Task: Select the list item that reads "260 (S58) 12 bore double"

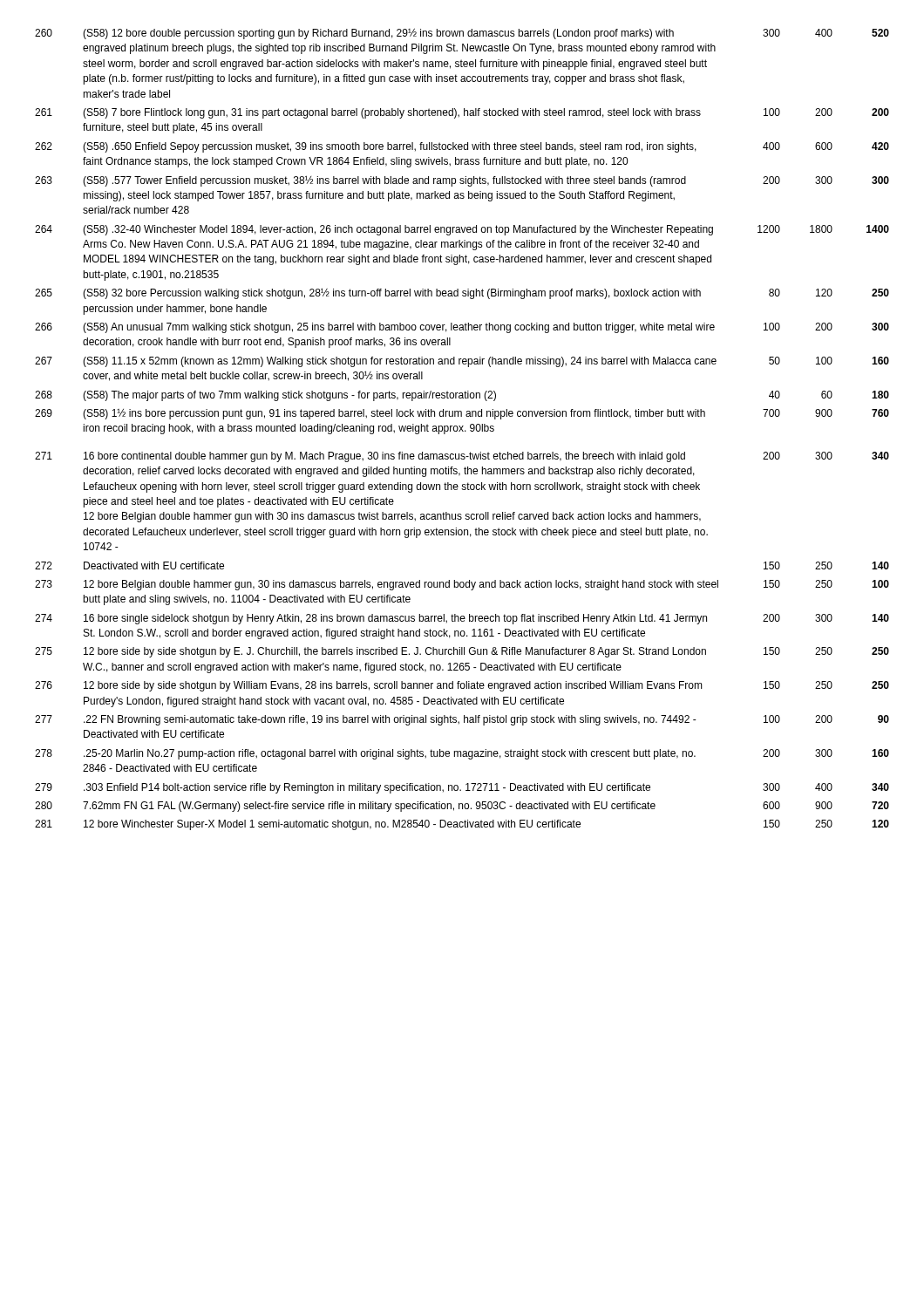Action: 462,64
